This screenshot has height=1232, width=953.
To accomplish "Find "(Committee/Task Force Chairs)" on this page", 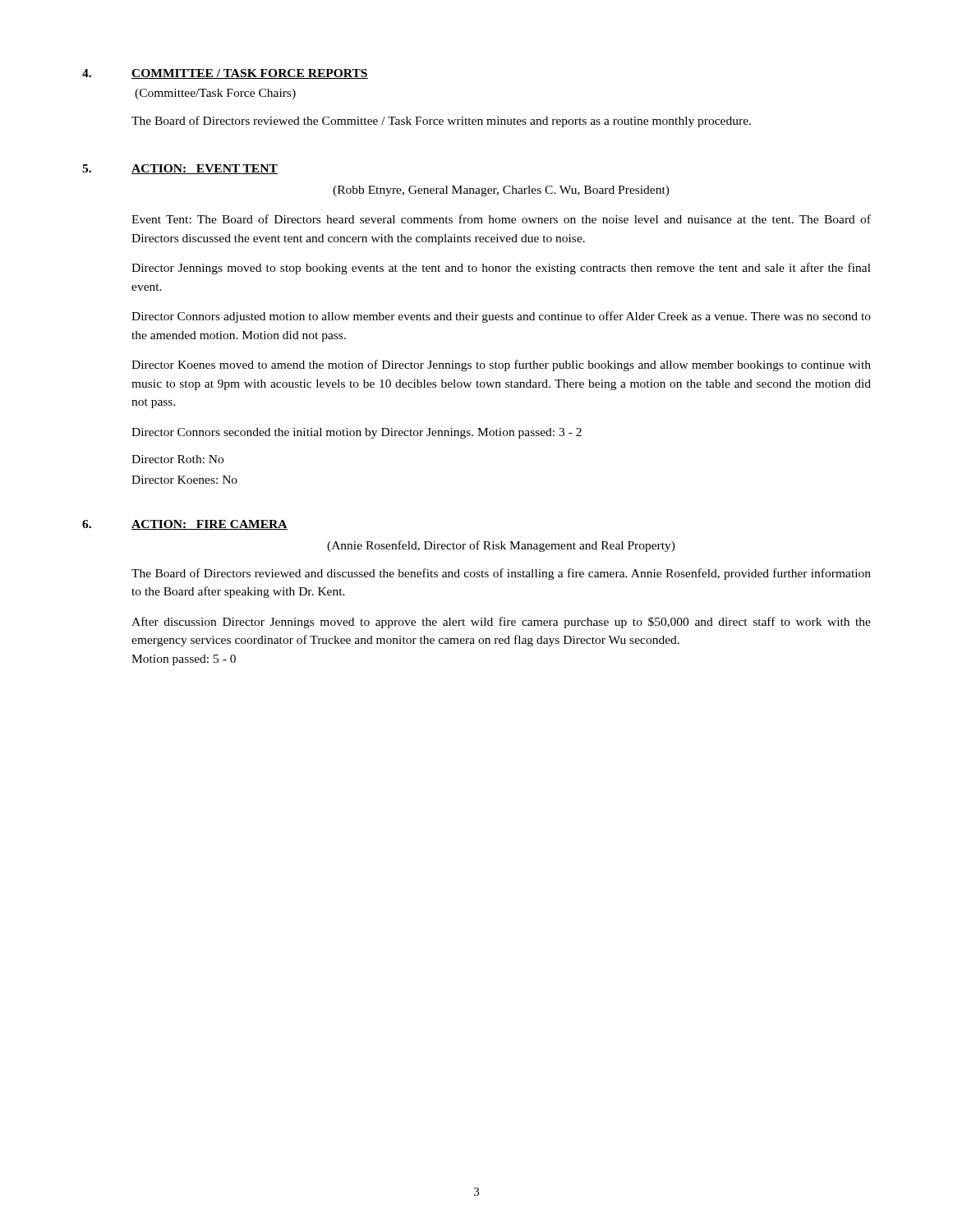I will [215, 92].
